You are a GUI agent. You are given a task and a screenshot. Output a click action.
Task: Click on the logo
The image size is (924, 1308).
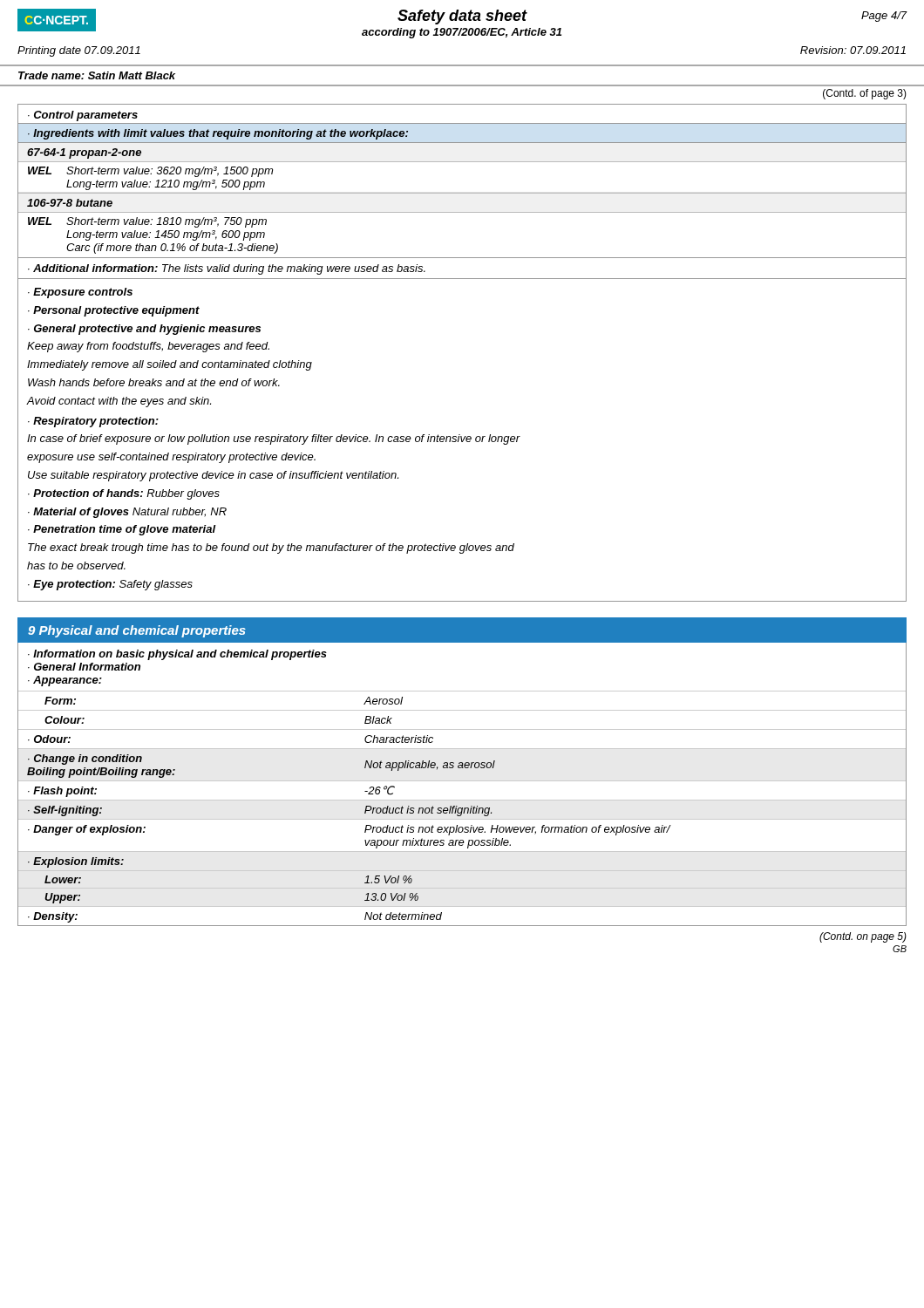point(57,20)
